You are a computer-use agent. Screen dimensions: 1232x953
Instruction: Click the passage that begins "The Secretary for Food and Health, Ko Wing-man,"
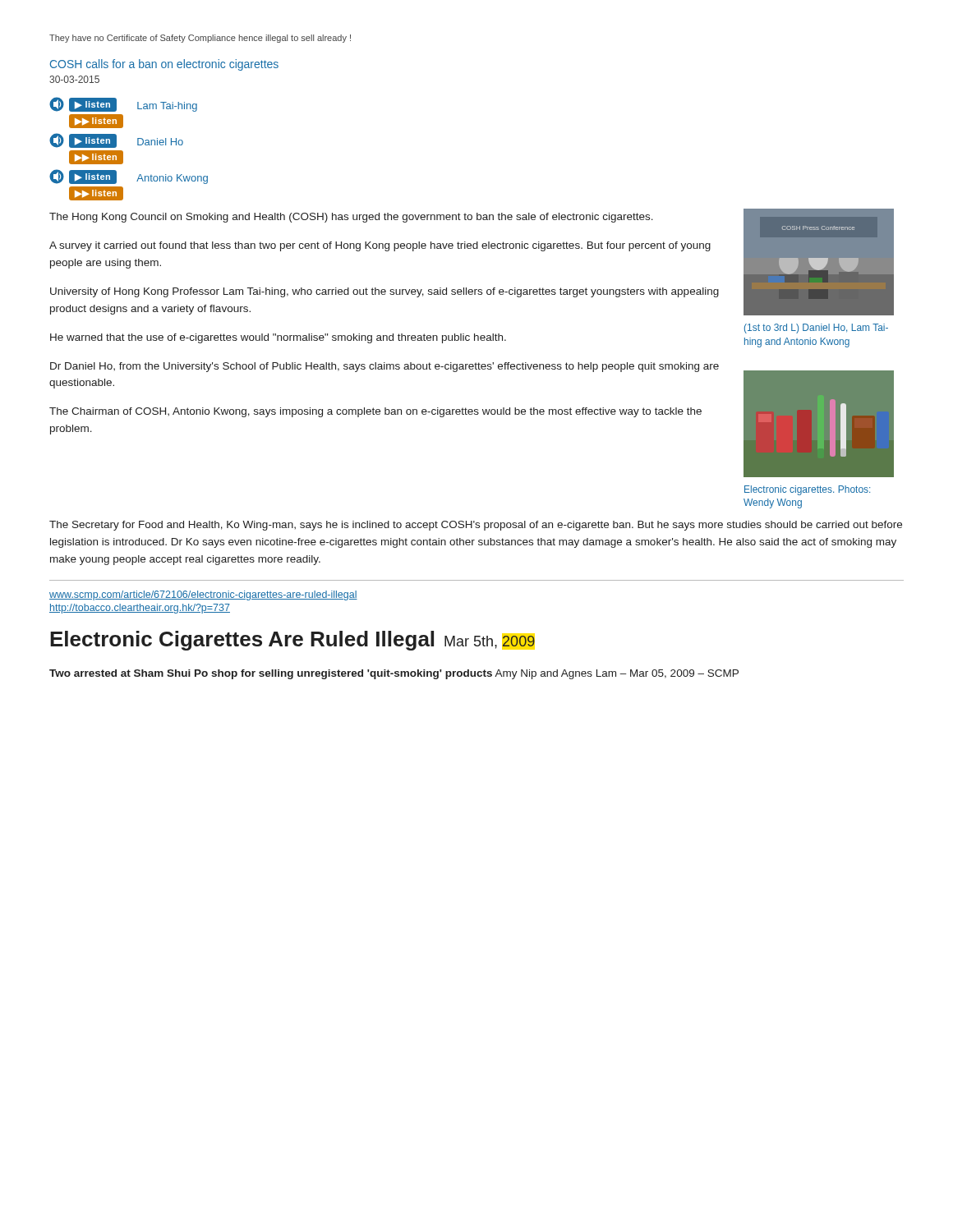[476, 542]
